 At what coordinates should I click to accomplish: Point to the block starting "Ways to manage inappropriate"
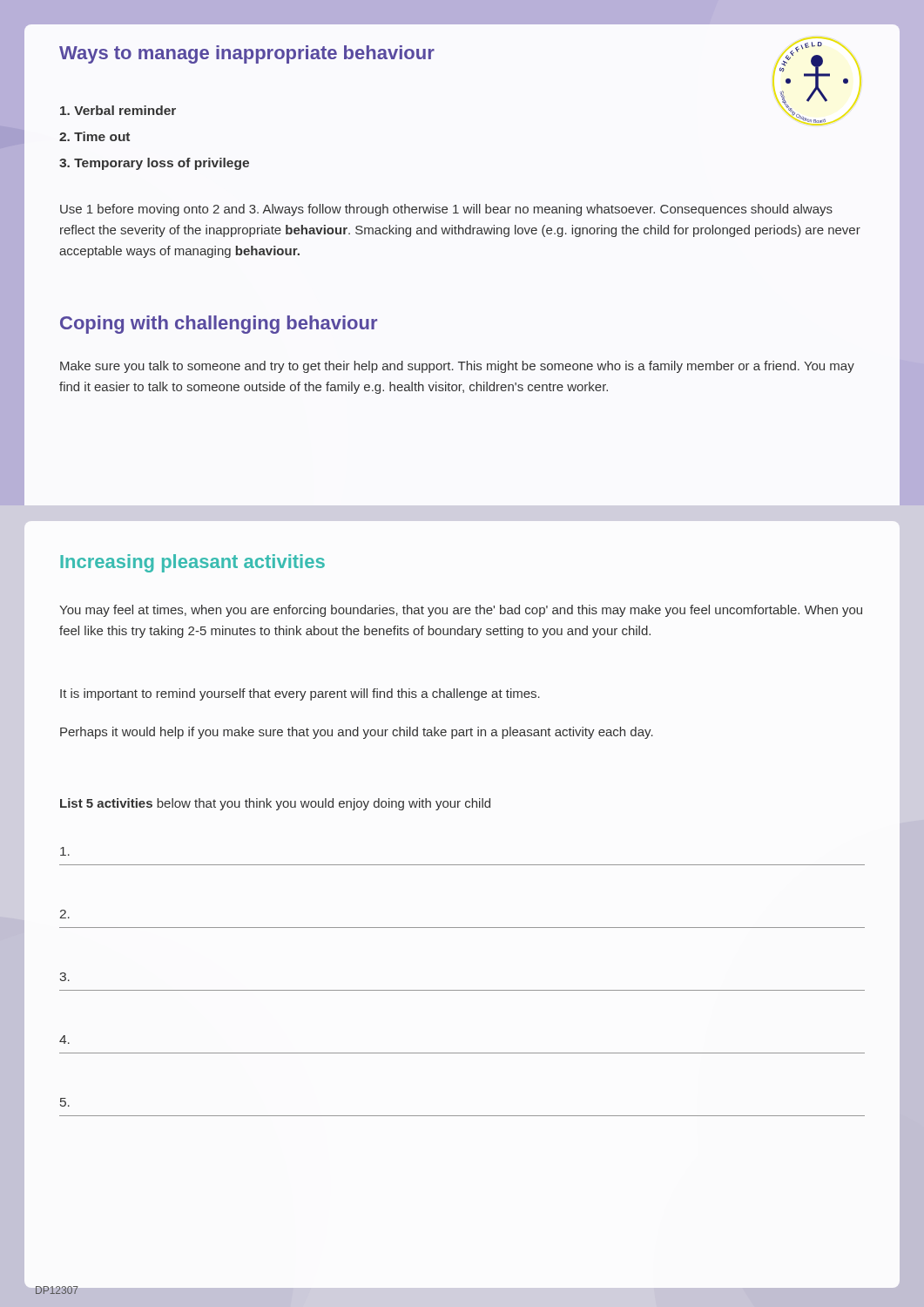247,53
